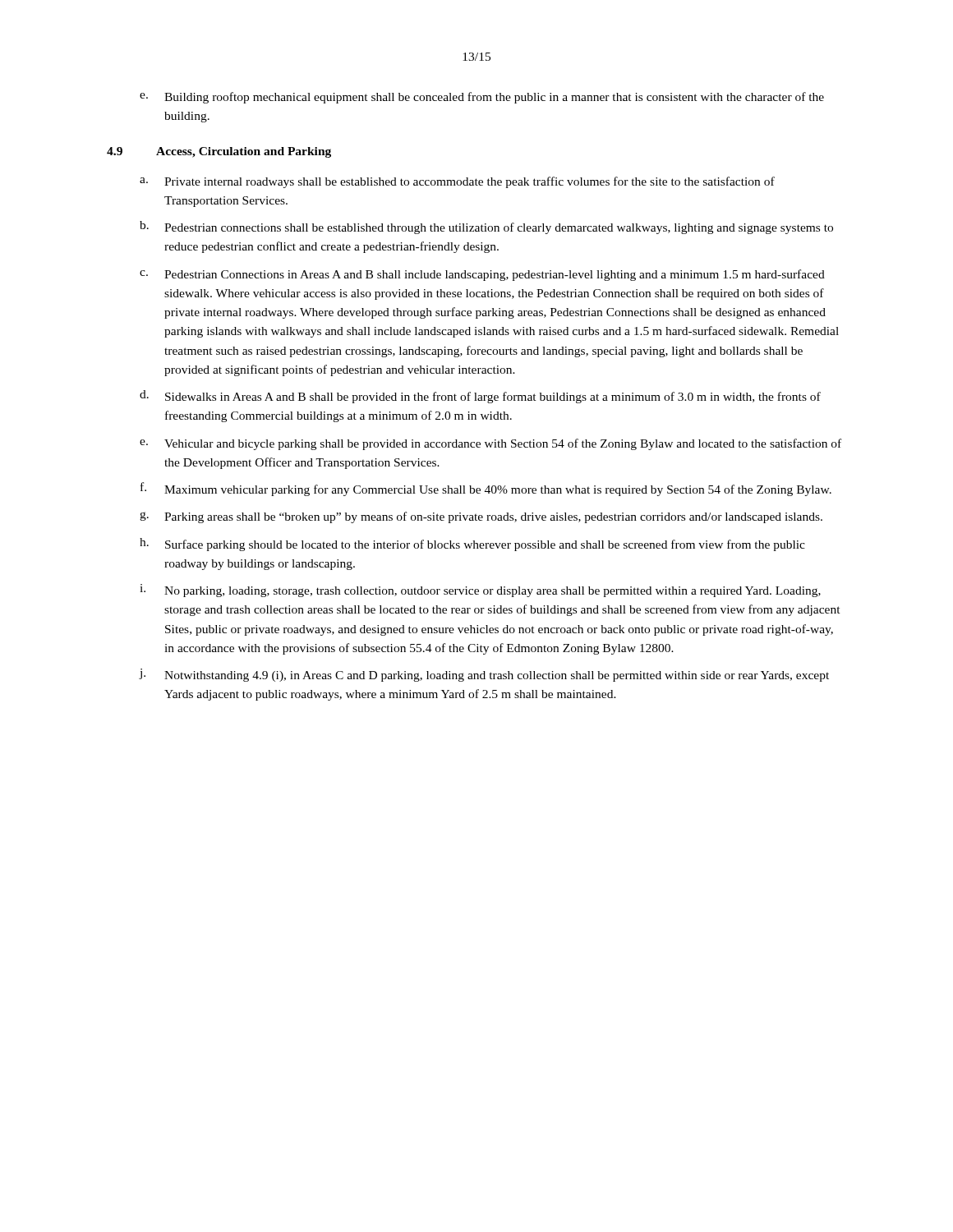Image resolution: width=953 pixels, height=1232 pixels.
Task: Click on the list item that says "e. Building rooftop mechanical equipment shall be"
Action: (x=476, y=106)
